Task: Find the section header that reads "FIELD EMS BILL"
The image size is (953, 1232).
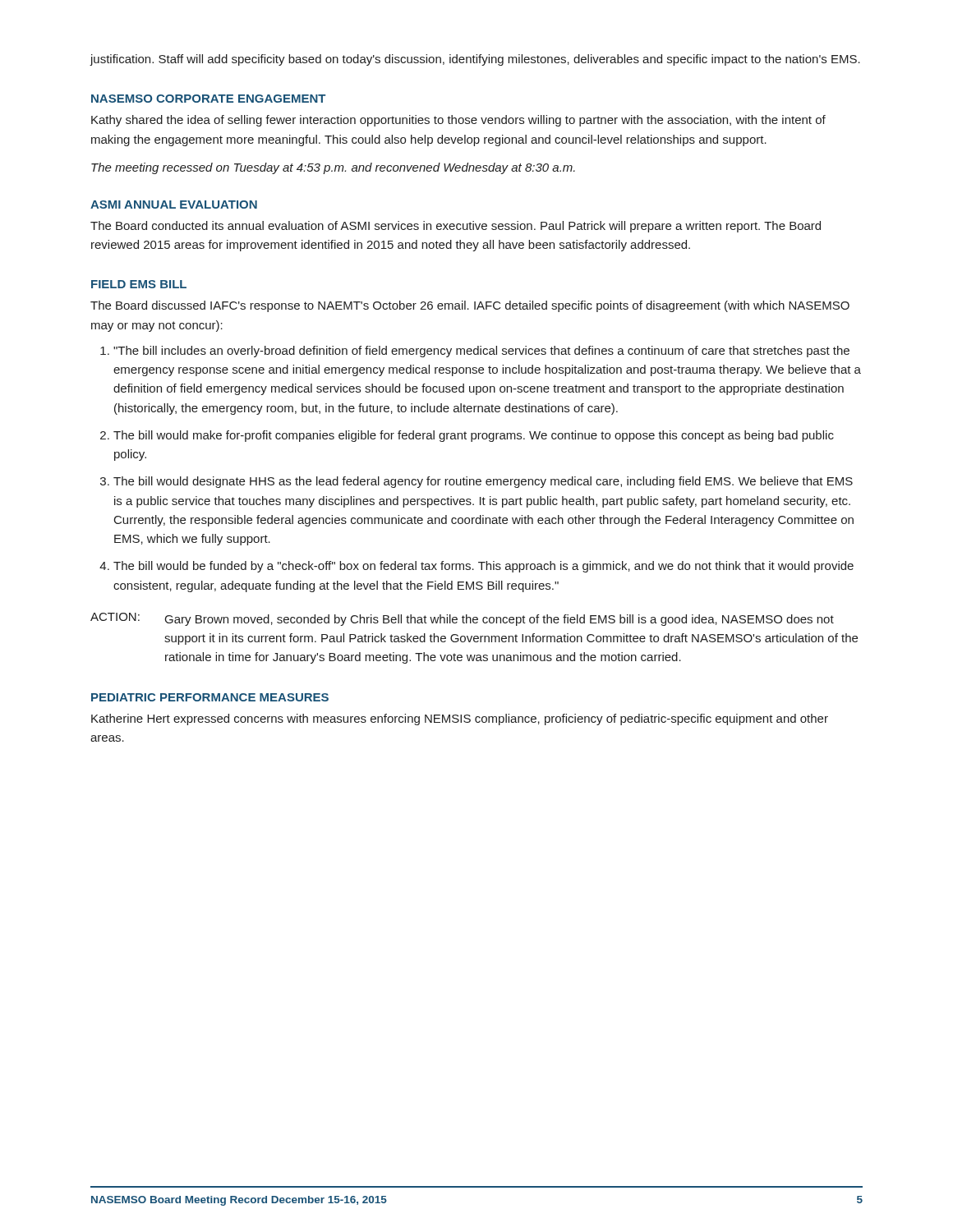Action: coord(139,284)
